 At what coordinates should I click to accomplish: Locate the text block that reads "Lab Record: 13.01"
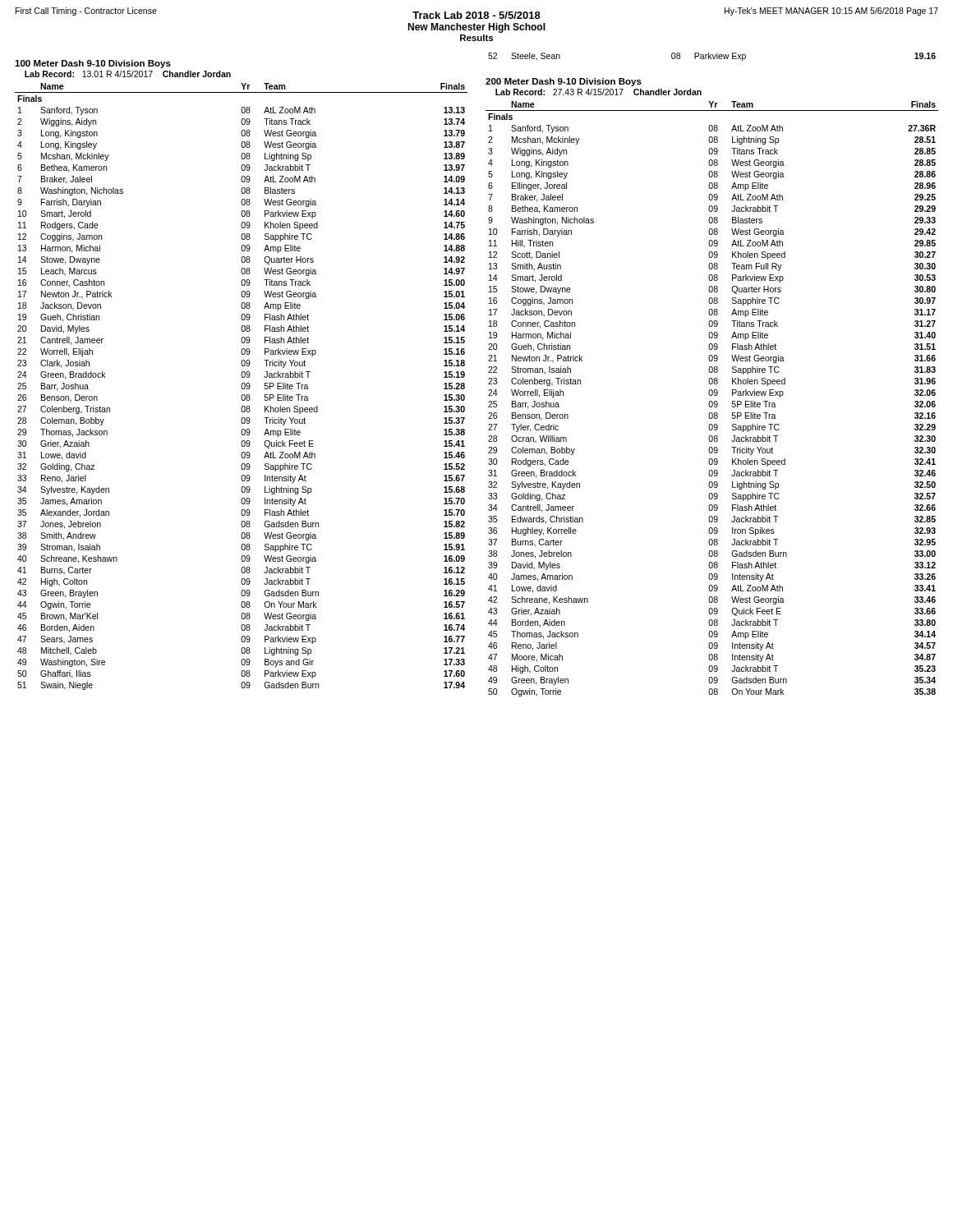tap(123, 74)
